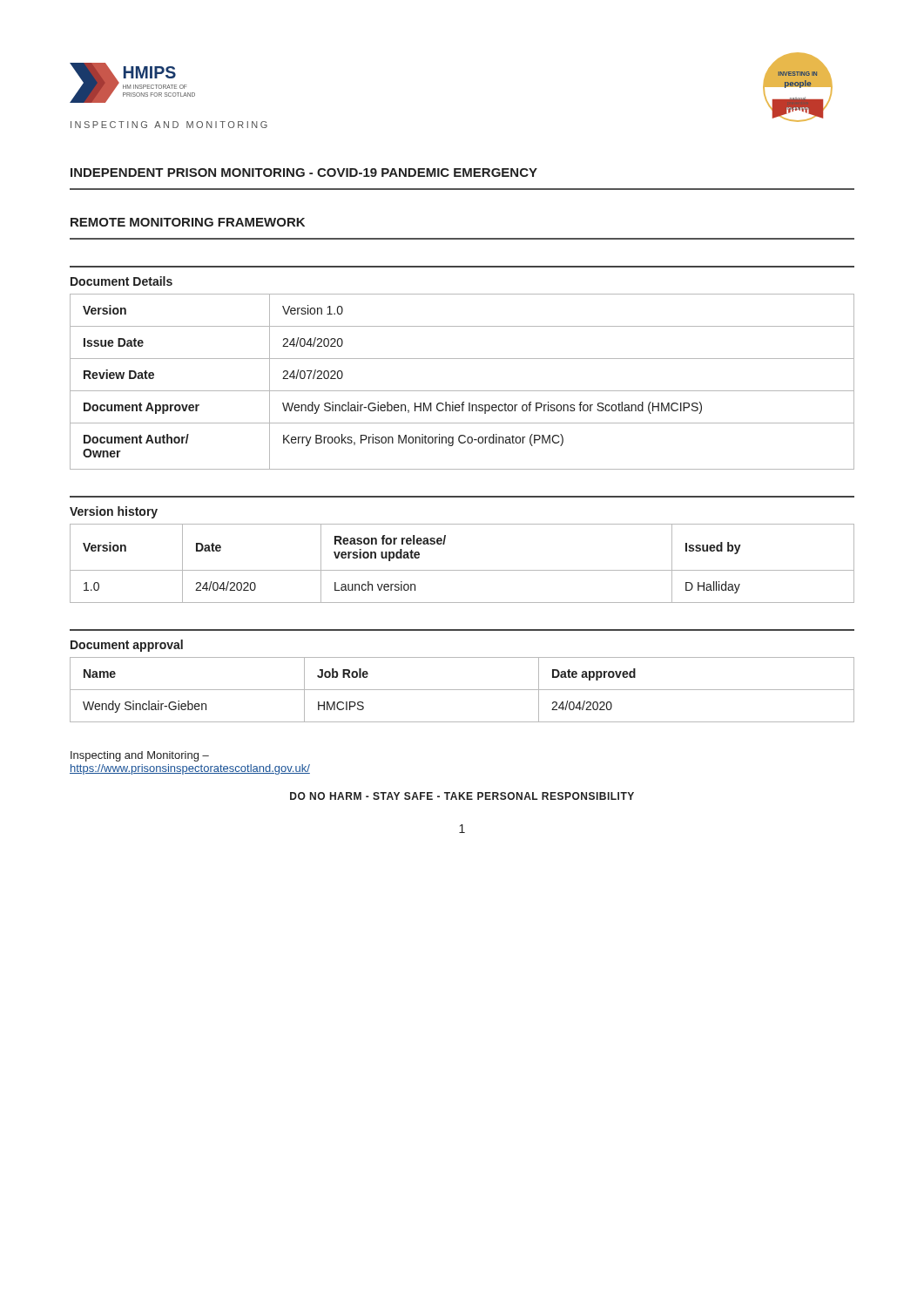Point to the passage starting "Inspecting and Monitoring – https://www.prisonsinspectoratescotland.gov.uk/"
This screenshot has height=1307, width=924.
coord(190,762)
